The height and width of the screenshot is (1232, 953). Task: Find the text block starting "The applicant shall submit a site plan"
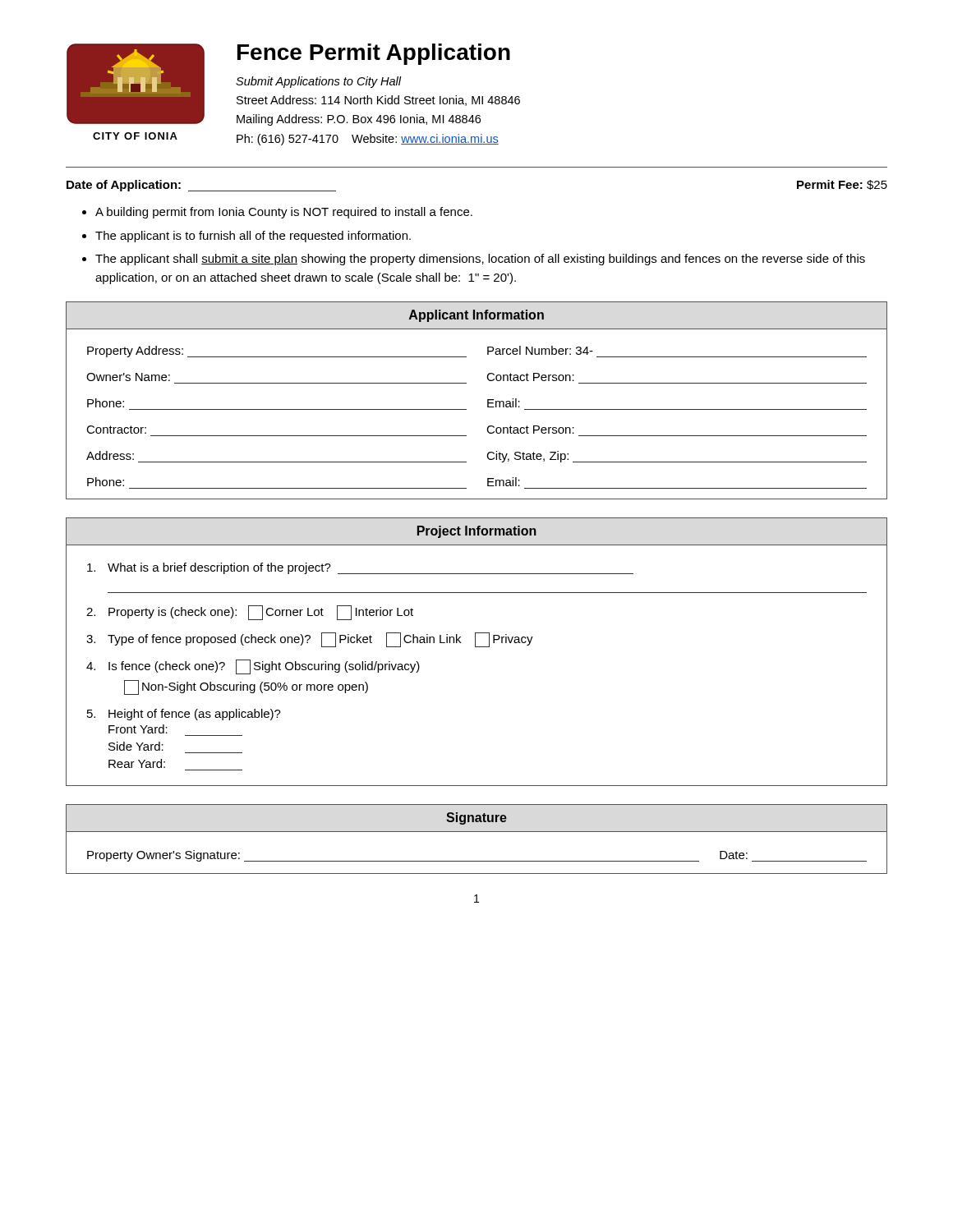[x=491, y=268]
